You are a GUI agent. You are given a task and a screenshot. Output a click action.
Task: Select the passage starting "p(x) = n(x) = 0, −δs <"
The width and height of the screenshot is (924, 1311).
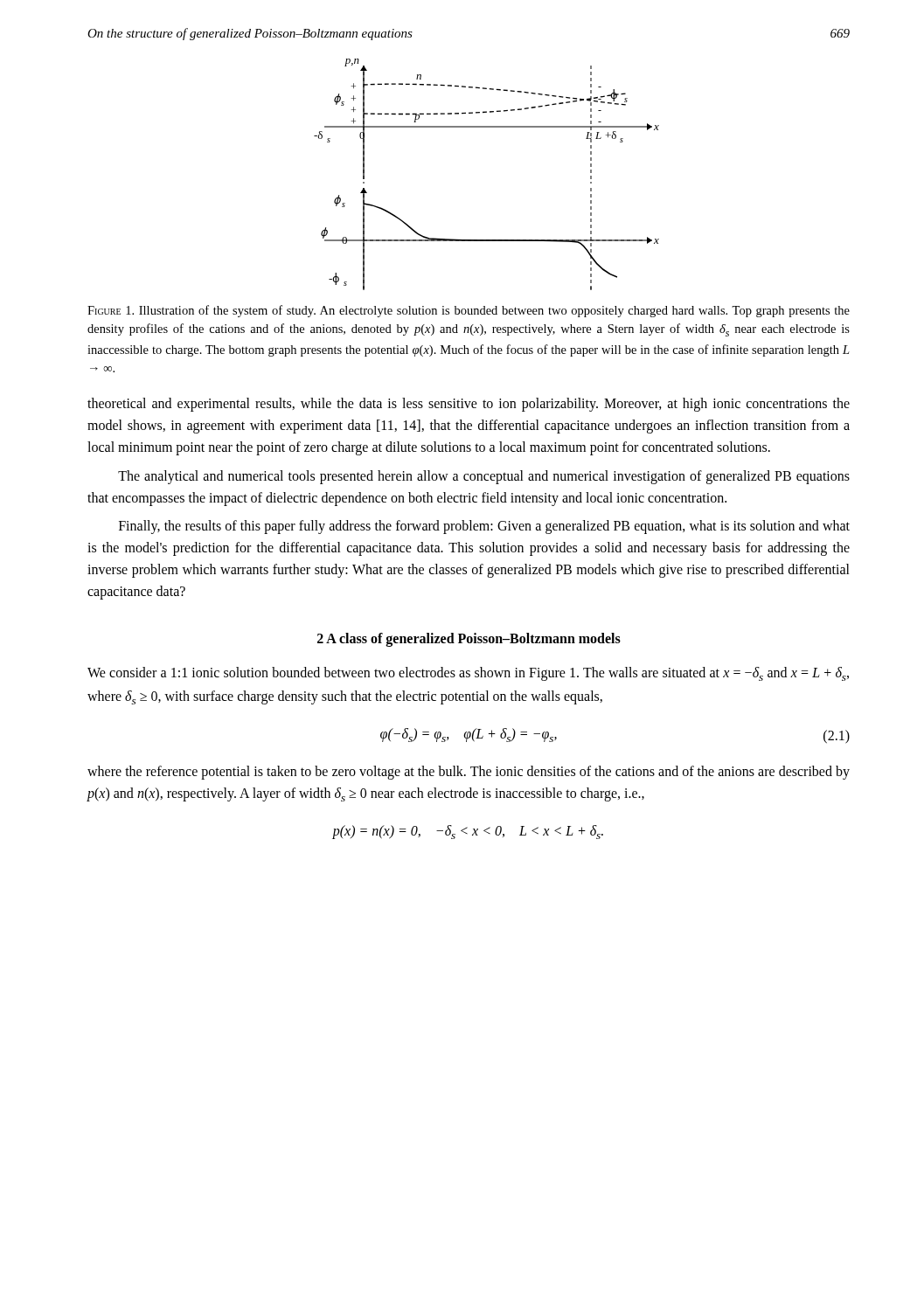tap(469, 833)
